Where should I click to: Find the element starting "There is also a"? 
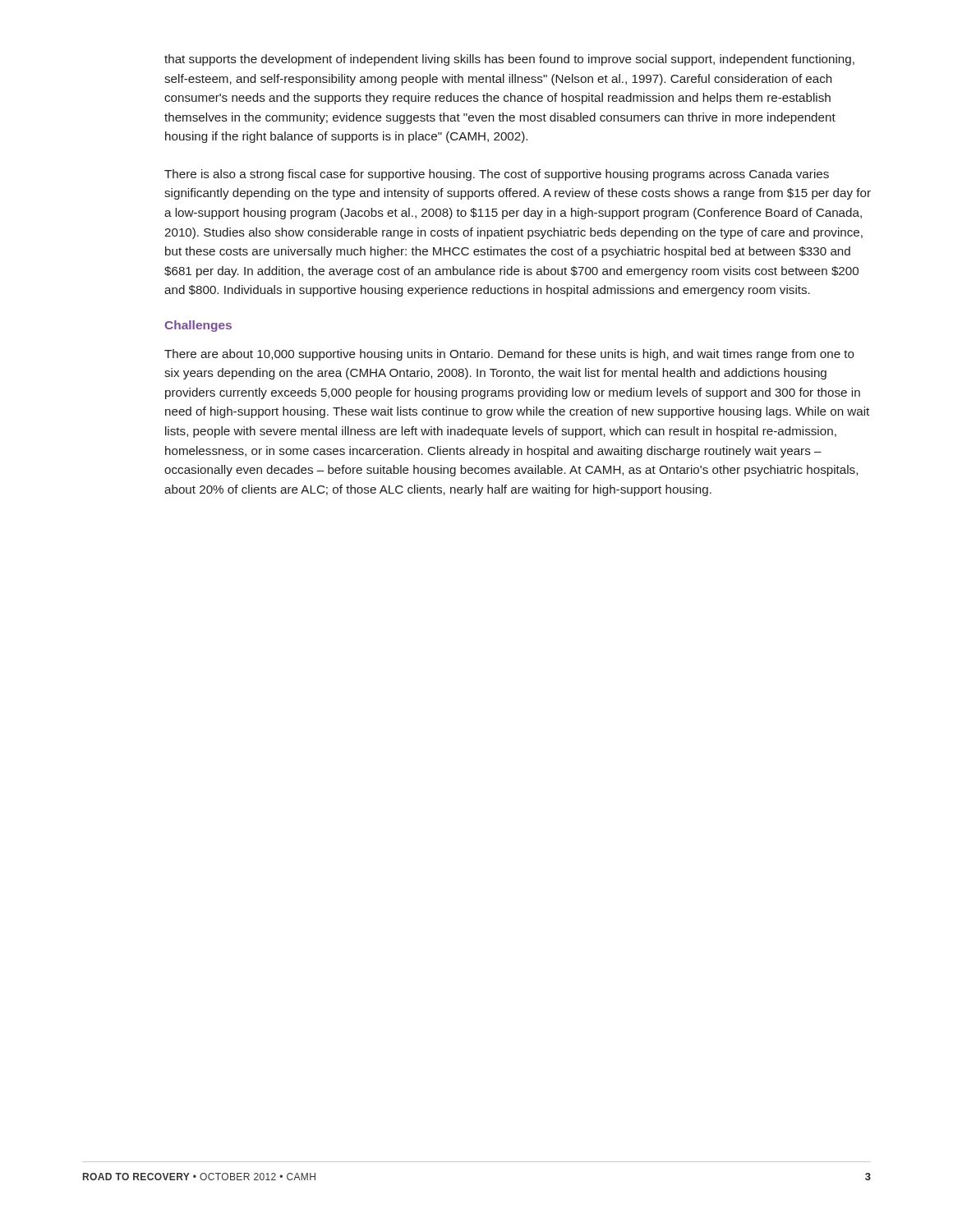point(518,232)
